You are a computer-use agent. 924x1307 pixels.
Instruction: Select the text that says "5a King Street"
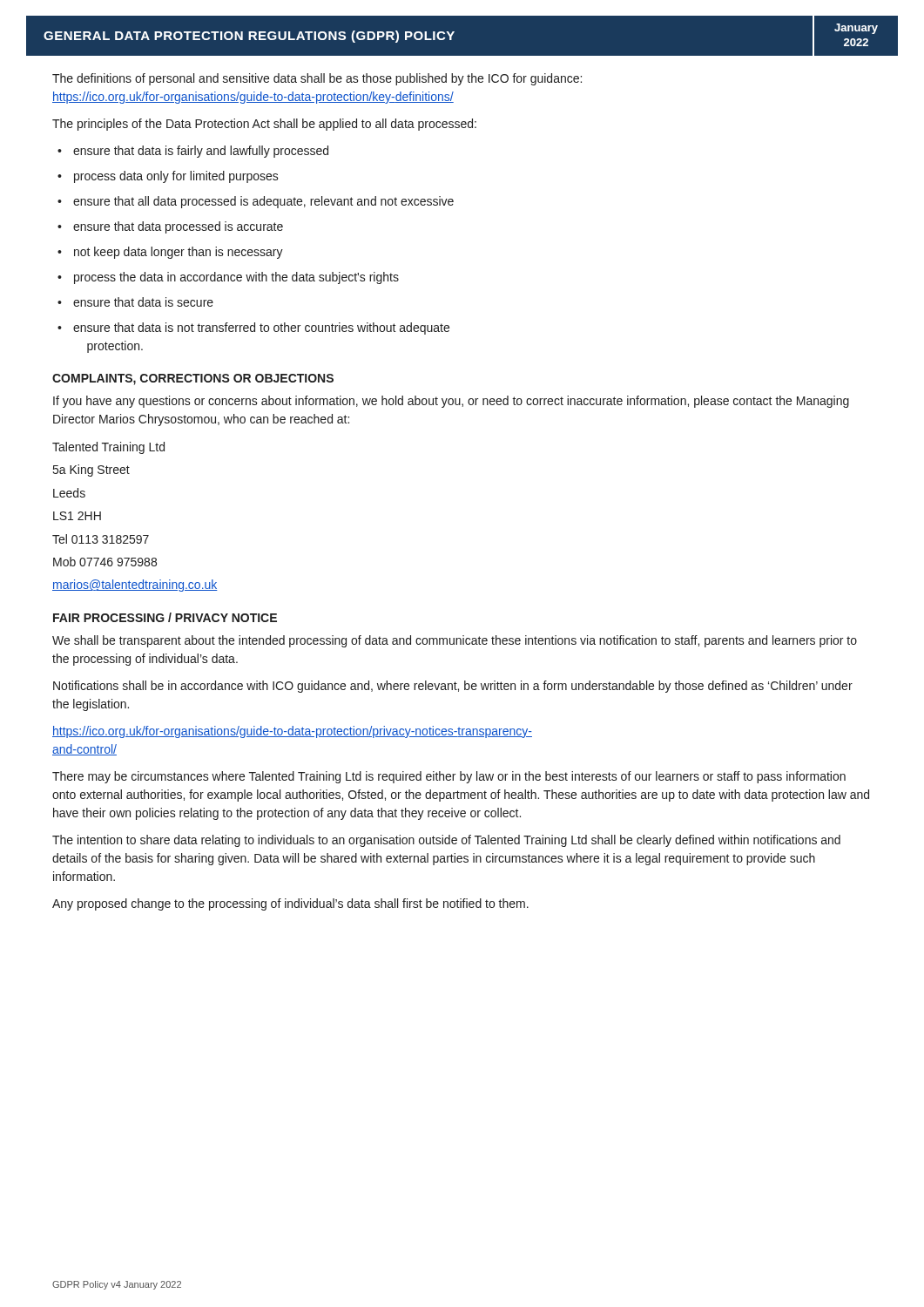point(91,470)
